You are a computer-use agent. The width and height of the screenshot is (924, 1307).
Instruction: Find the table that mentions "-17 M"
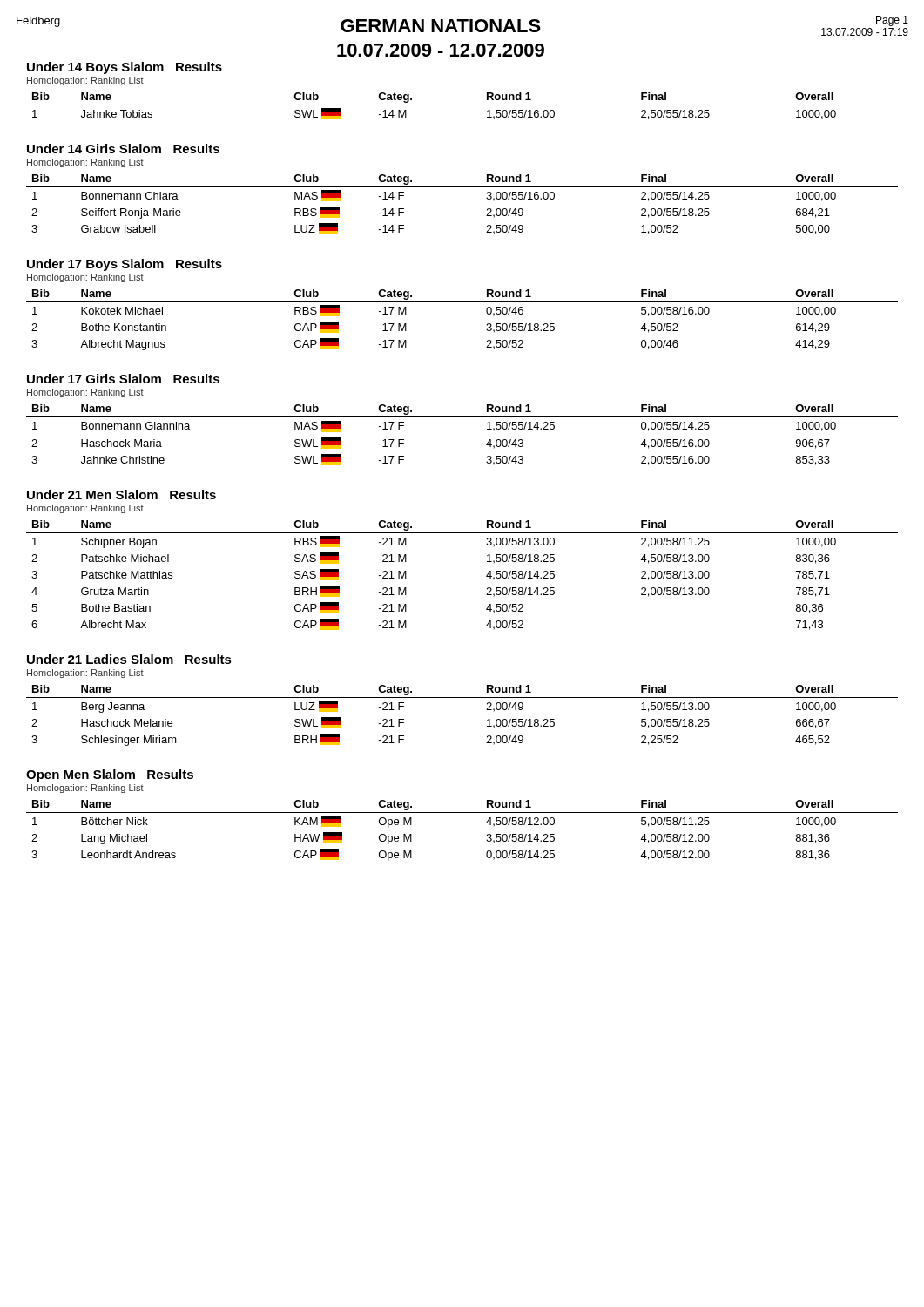462,319
